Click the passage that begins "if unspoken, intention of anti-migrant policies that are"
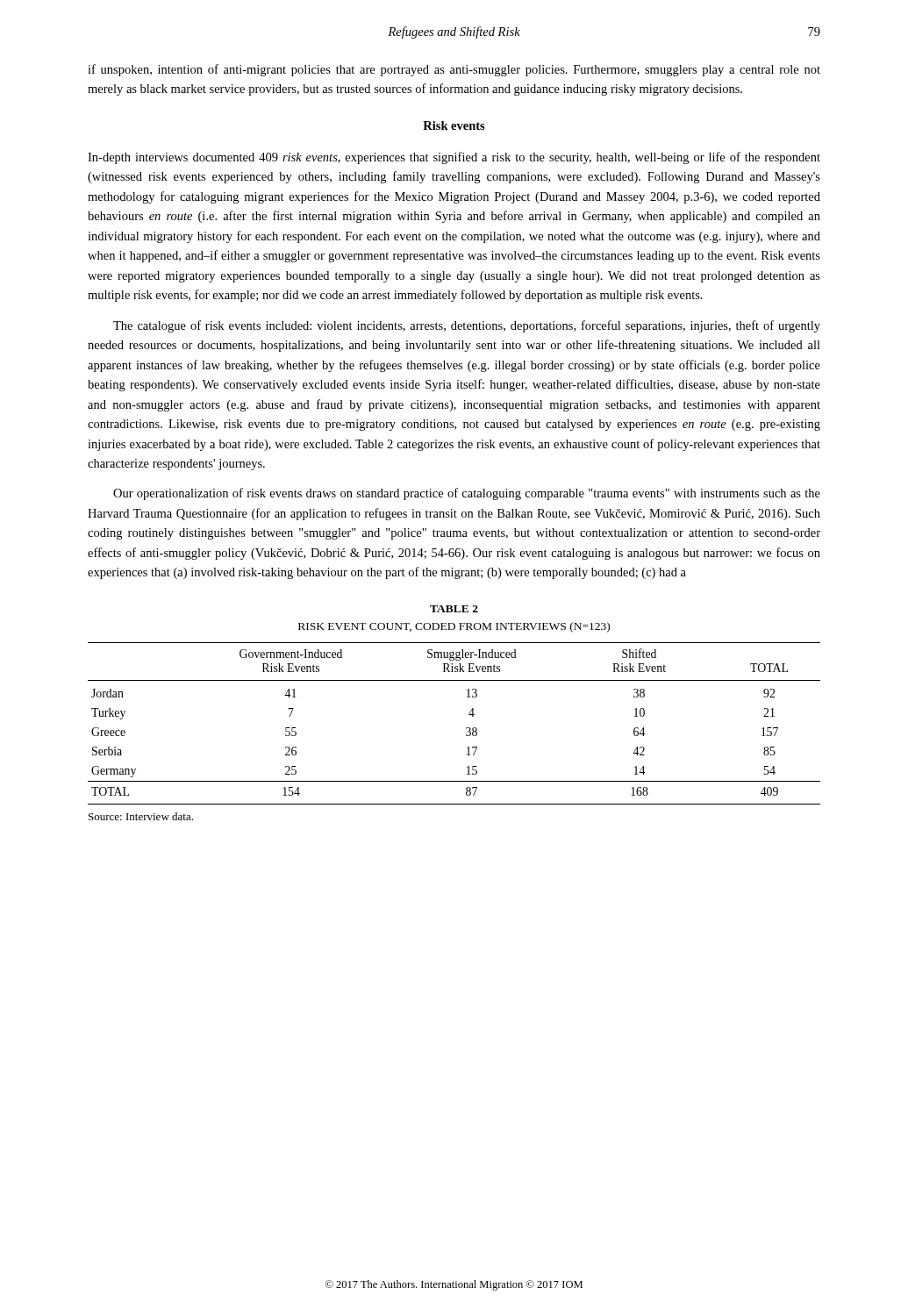The width and height of the screenshot is (908, 1316). (454, 79)
